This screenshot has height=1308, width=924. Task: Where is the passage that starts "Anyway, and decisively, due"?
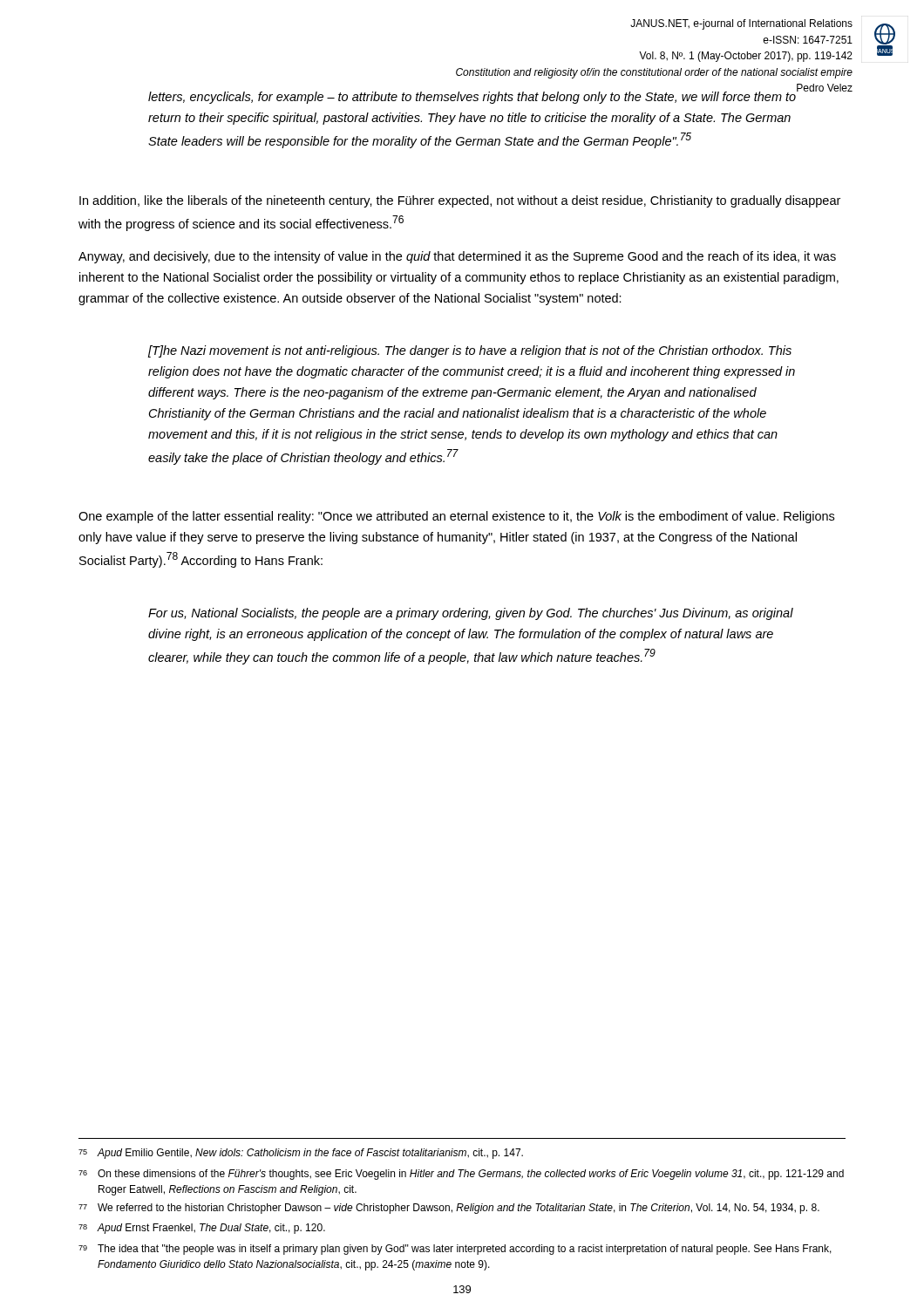459,277
